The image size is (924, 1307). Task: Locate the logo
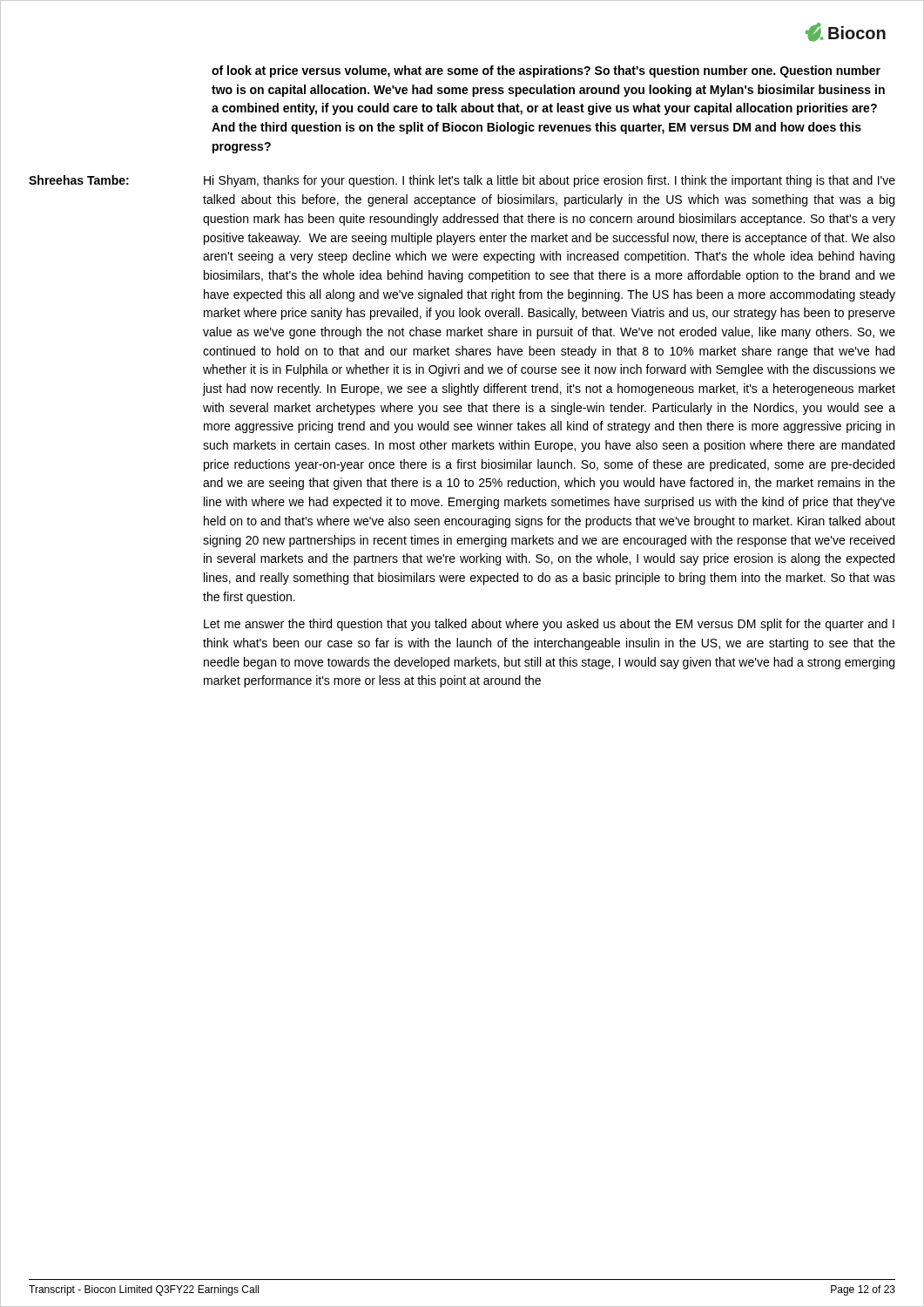click(847, 35)
